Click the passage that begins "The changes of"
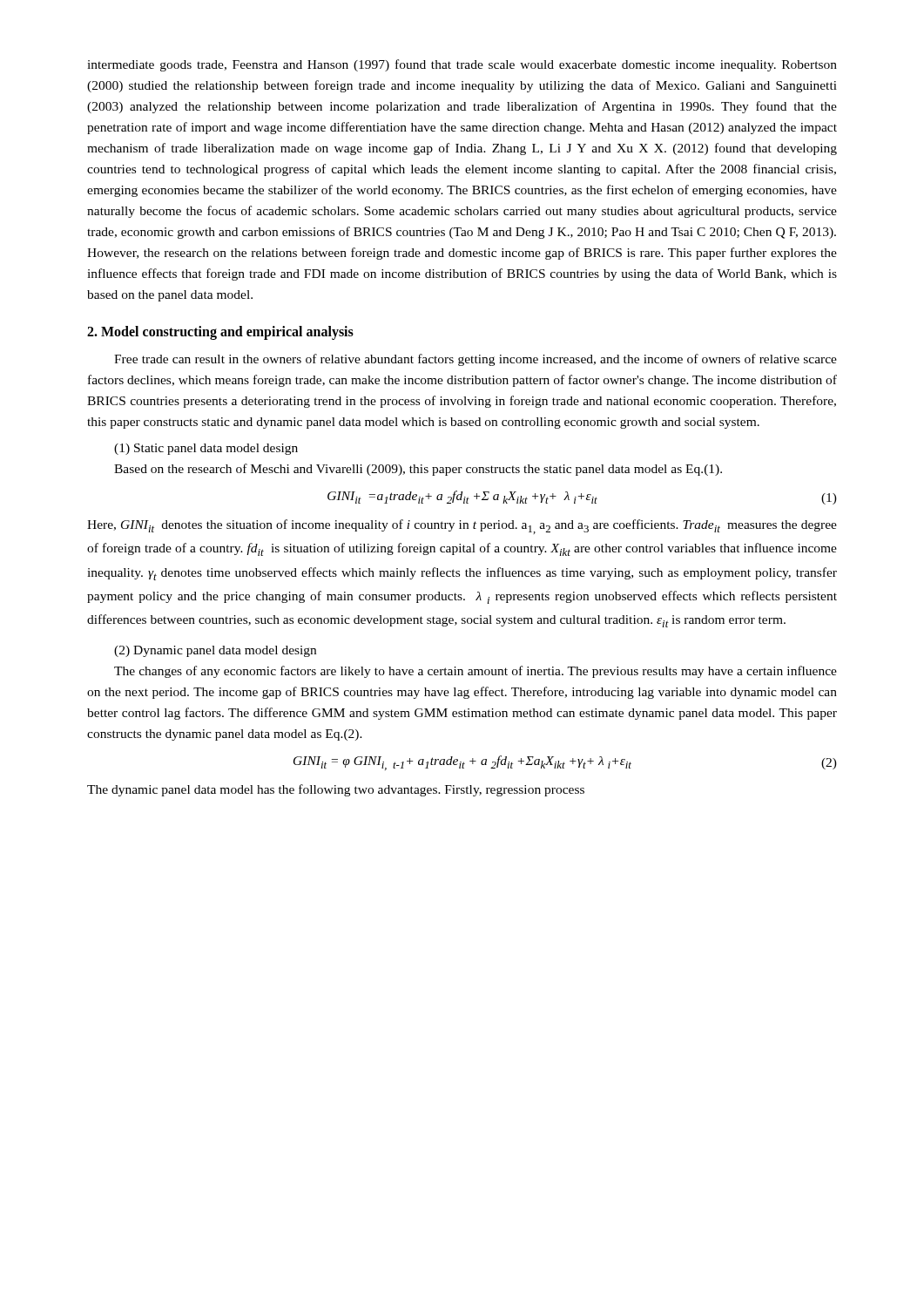The width and height of the screenshot is (924, 1307). click(x=462, y=702)
